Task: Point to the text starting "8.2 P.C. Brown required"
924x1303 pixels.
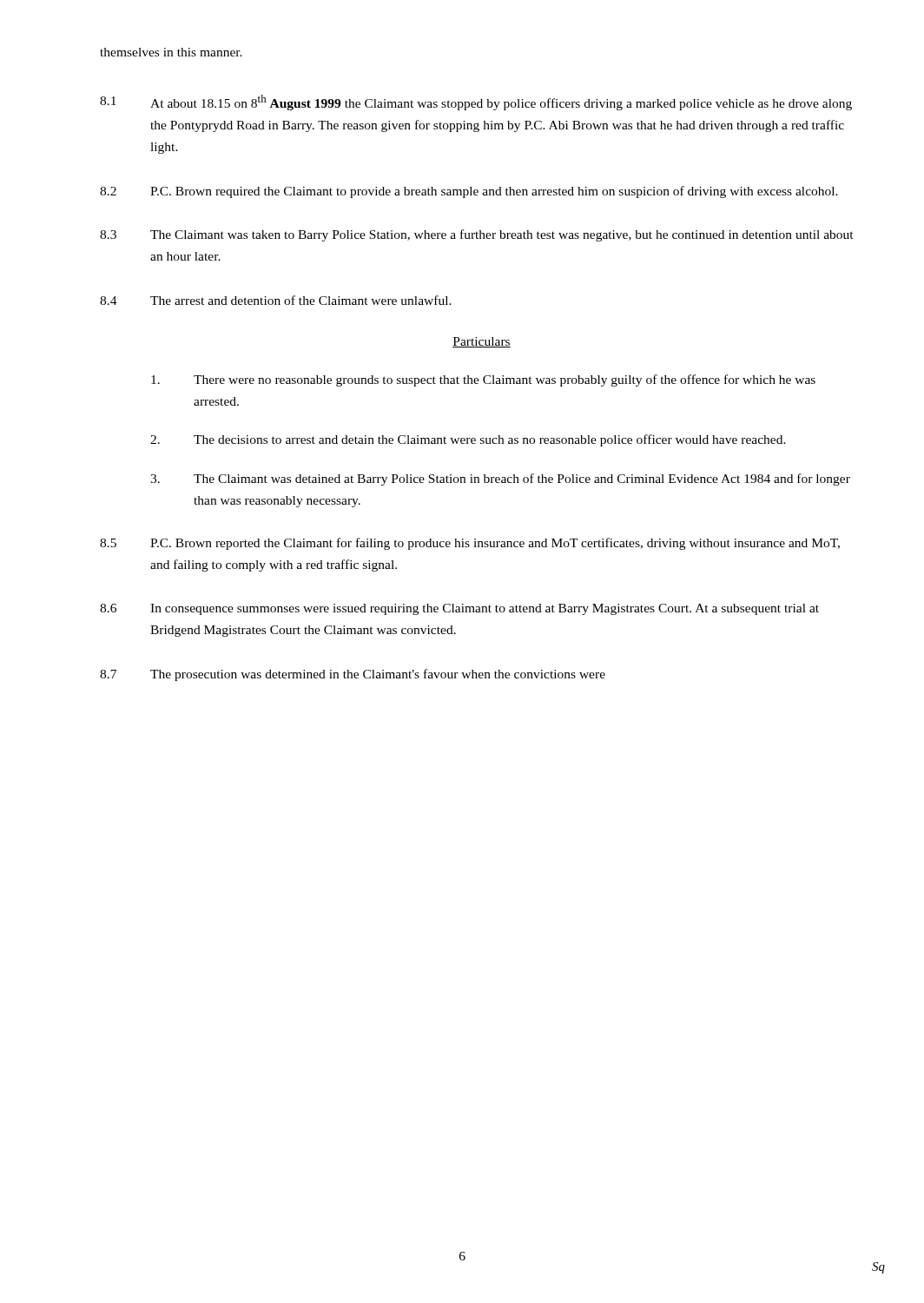Action: click(x=469, y=191)
